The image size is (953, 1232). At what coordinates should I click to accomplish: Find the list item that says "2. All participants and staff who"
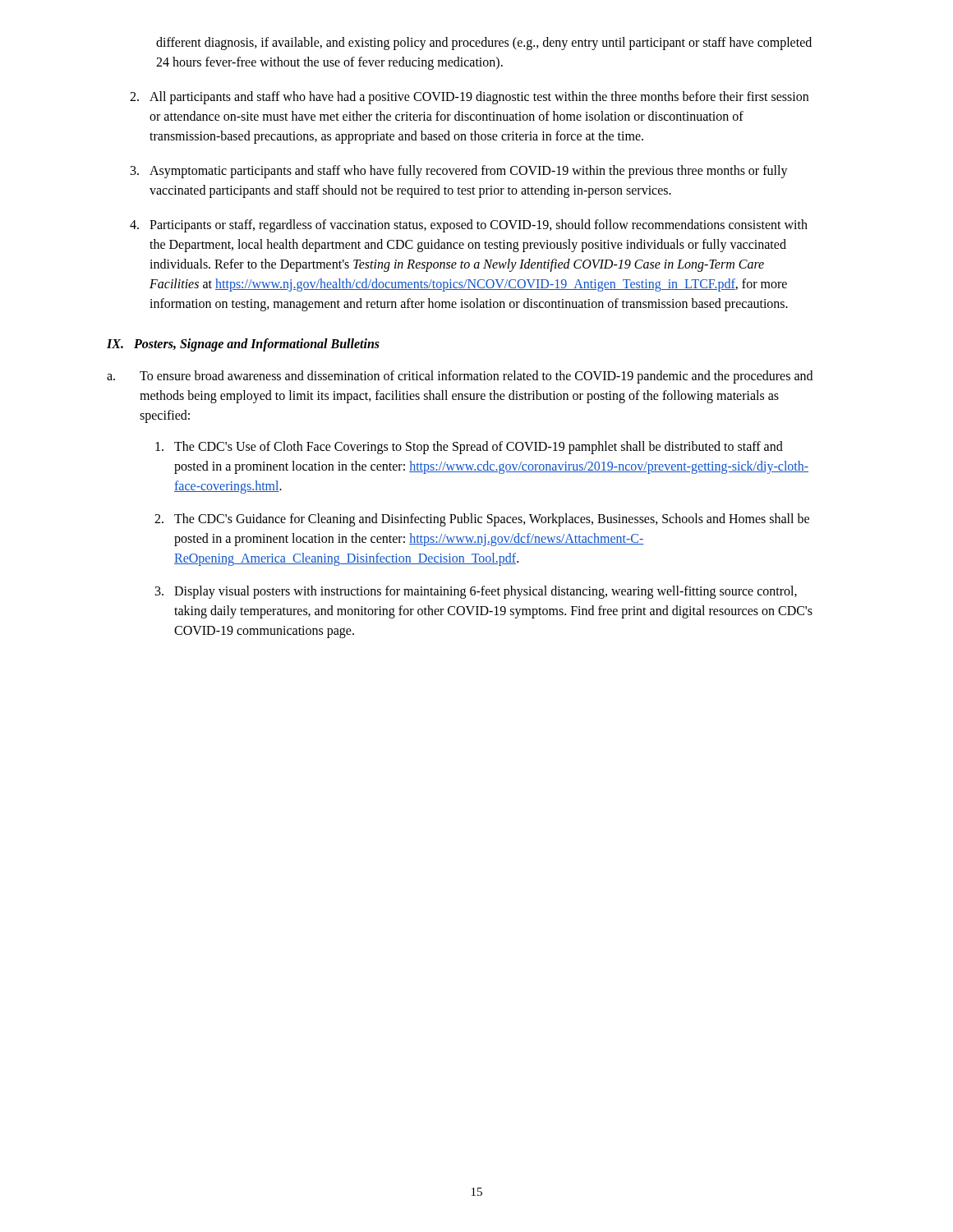pos(460,117)
